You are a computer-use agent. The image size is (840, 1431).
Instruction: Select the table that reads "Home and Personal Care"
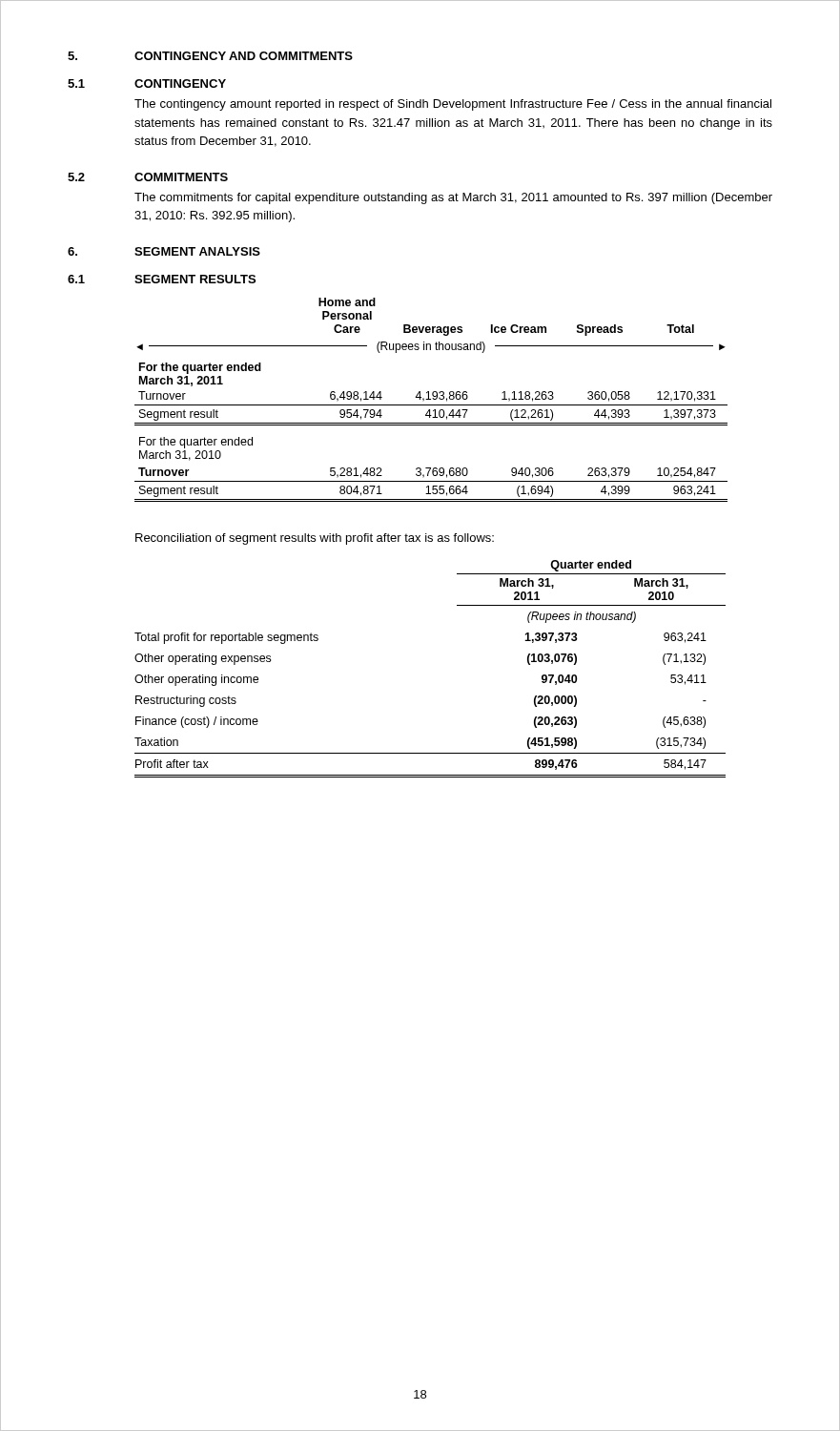point(420,397)
